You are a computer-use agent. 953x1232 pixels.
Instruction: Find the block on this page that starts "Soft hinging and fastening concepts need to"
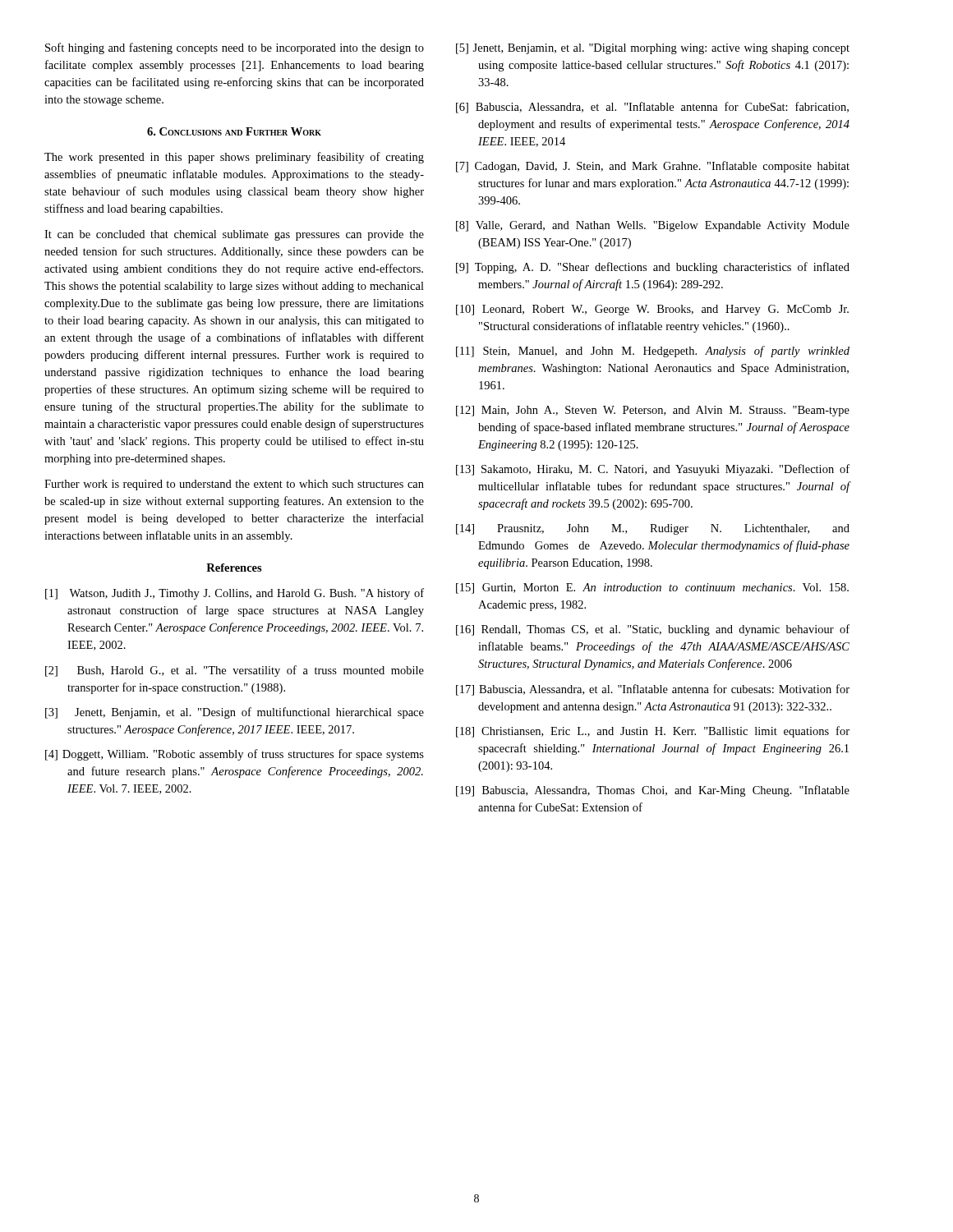coord(234,74)
